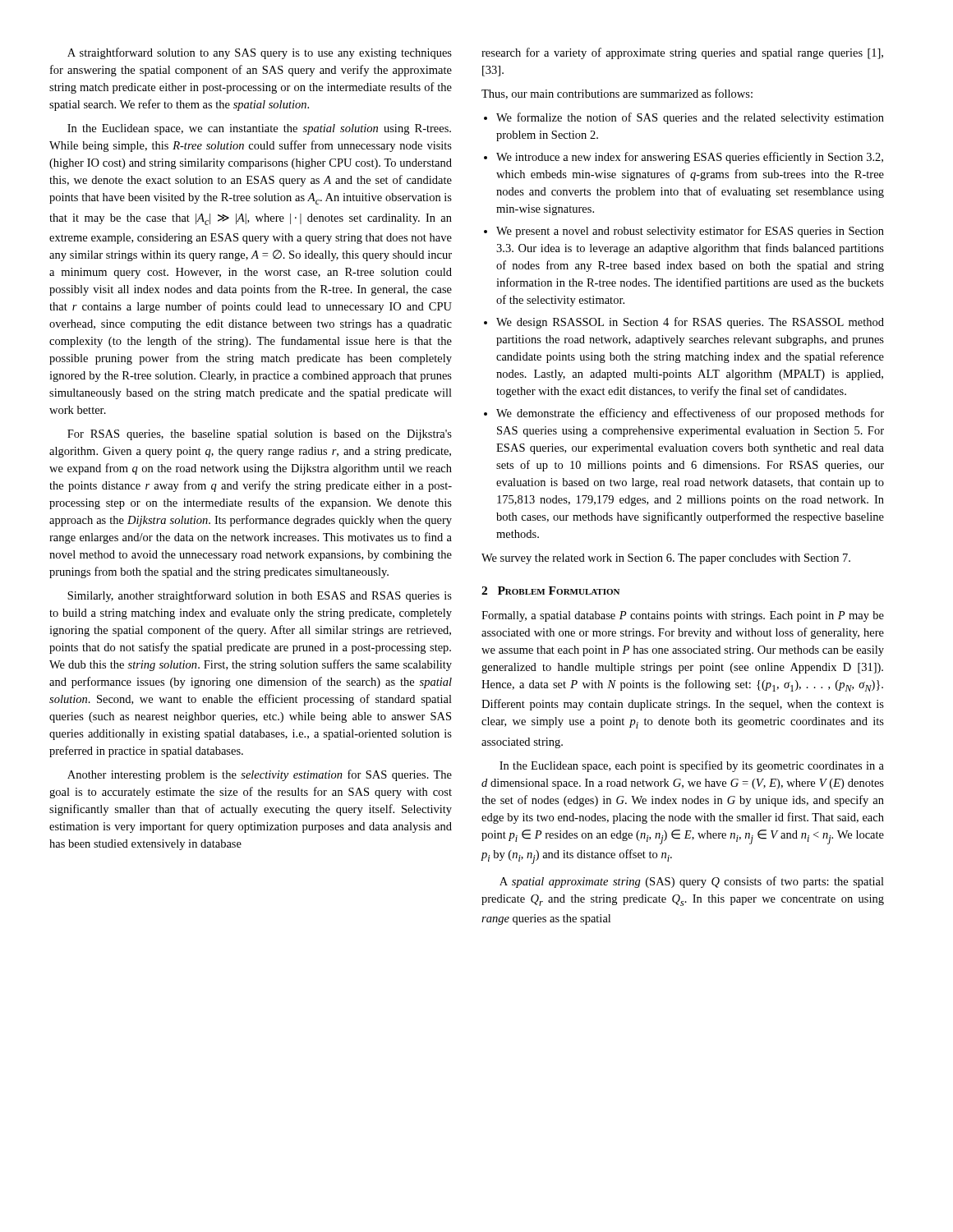Find the text starting "research for a variety"
The width and height of the screenshot is (953, 1232).
coord(682,53)
